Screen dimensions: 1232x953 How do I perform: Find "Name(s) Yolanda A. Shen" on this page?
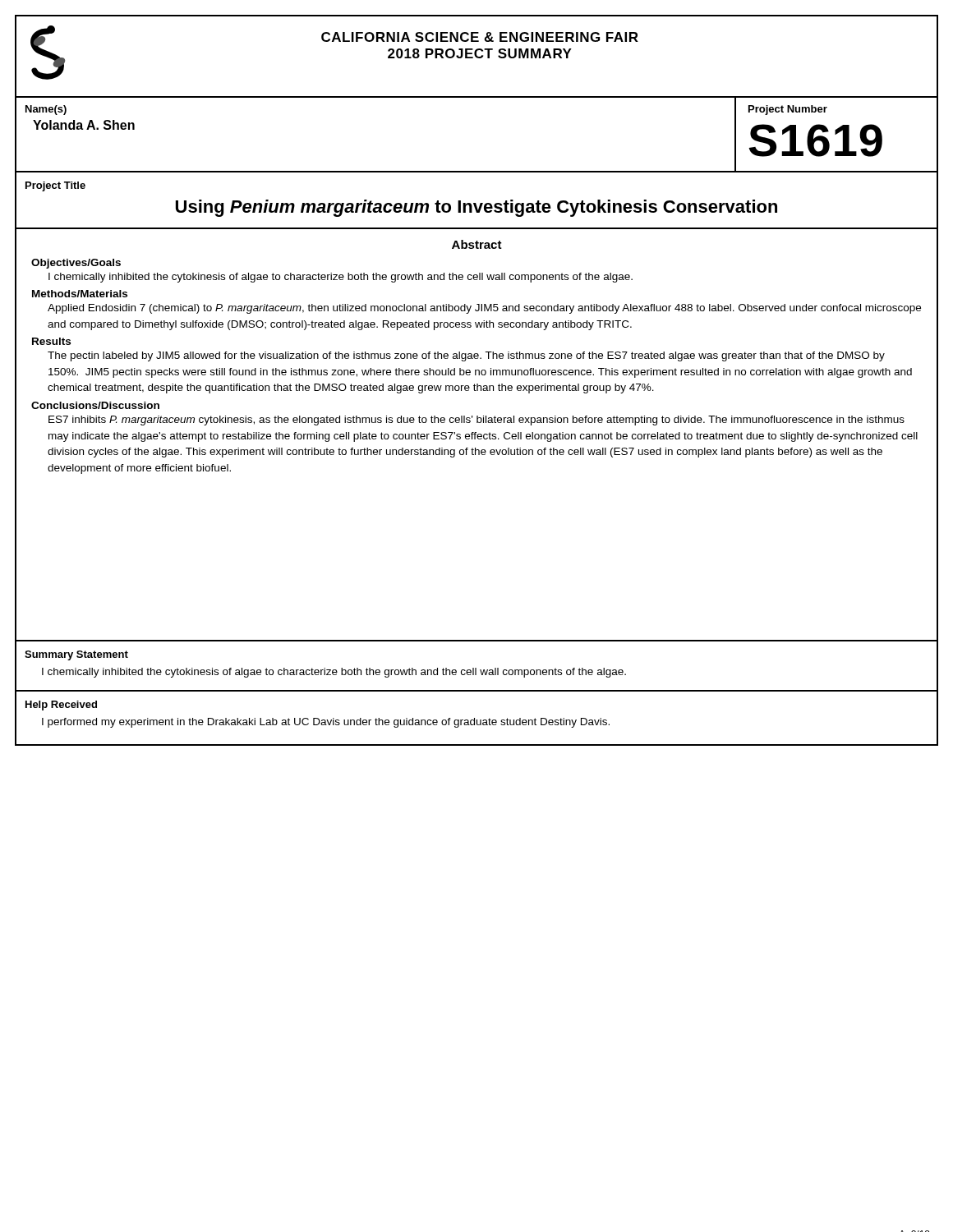click(46, 110)
